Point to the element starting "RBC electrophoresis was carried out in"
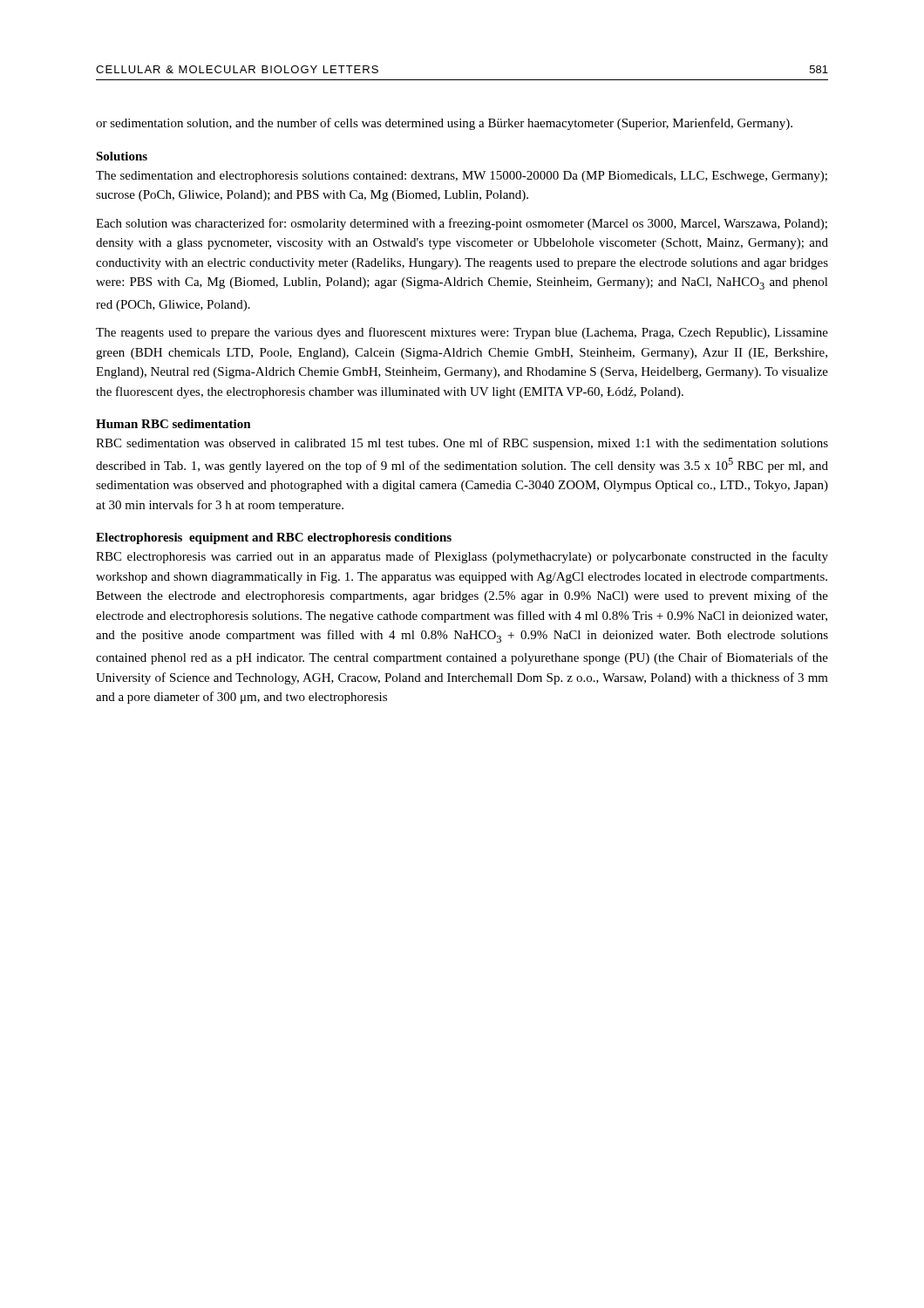This screenshot has width=924, height=1308. [462, 627]
